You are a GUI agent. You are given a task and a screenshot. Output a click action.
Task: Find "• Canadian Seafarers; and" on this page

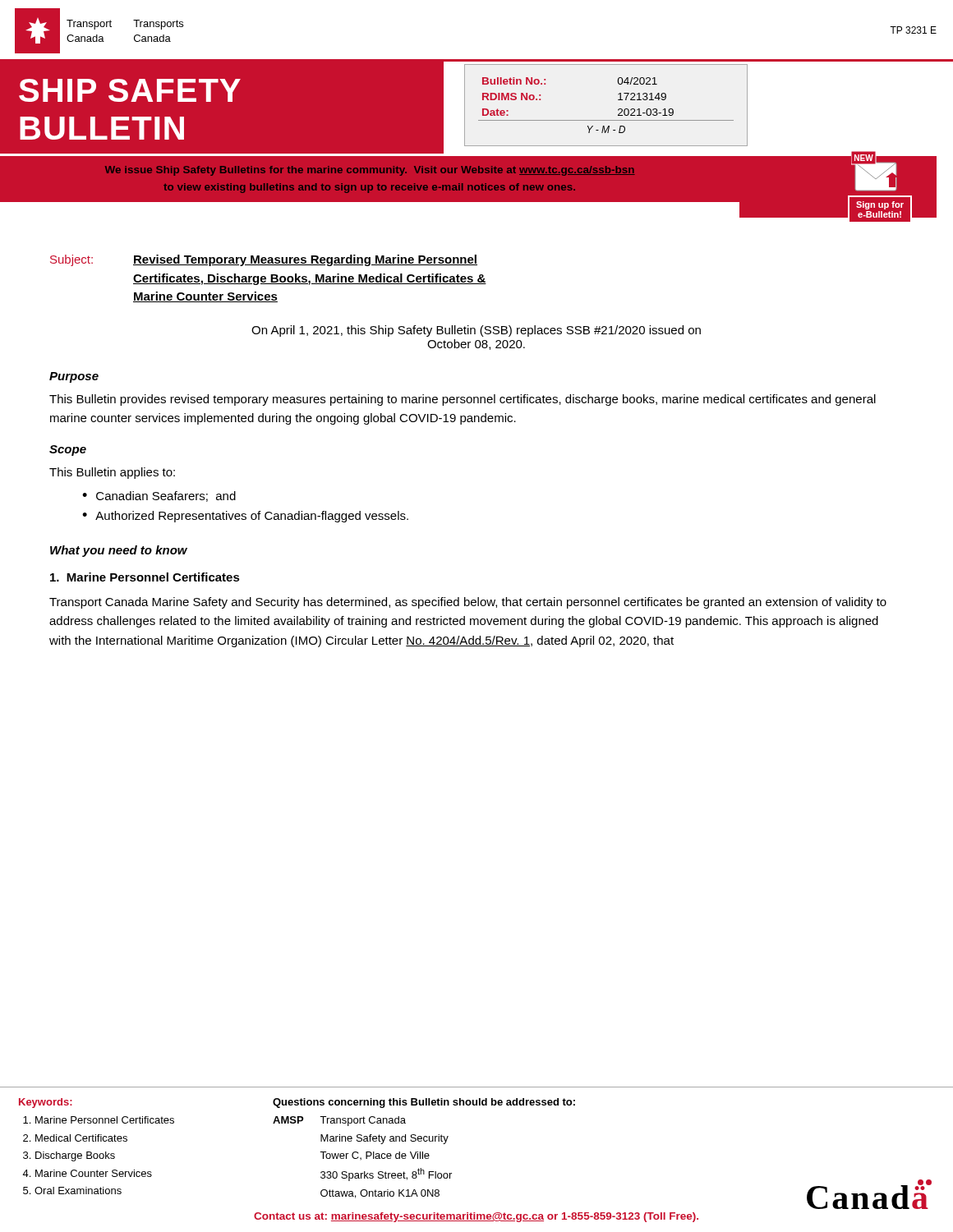(159, 496)
